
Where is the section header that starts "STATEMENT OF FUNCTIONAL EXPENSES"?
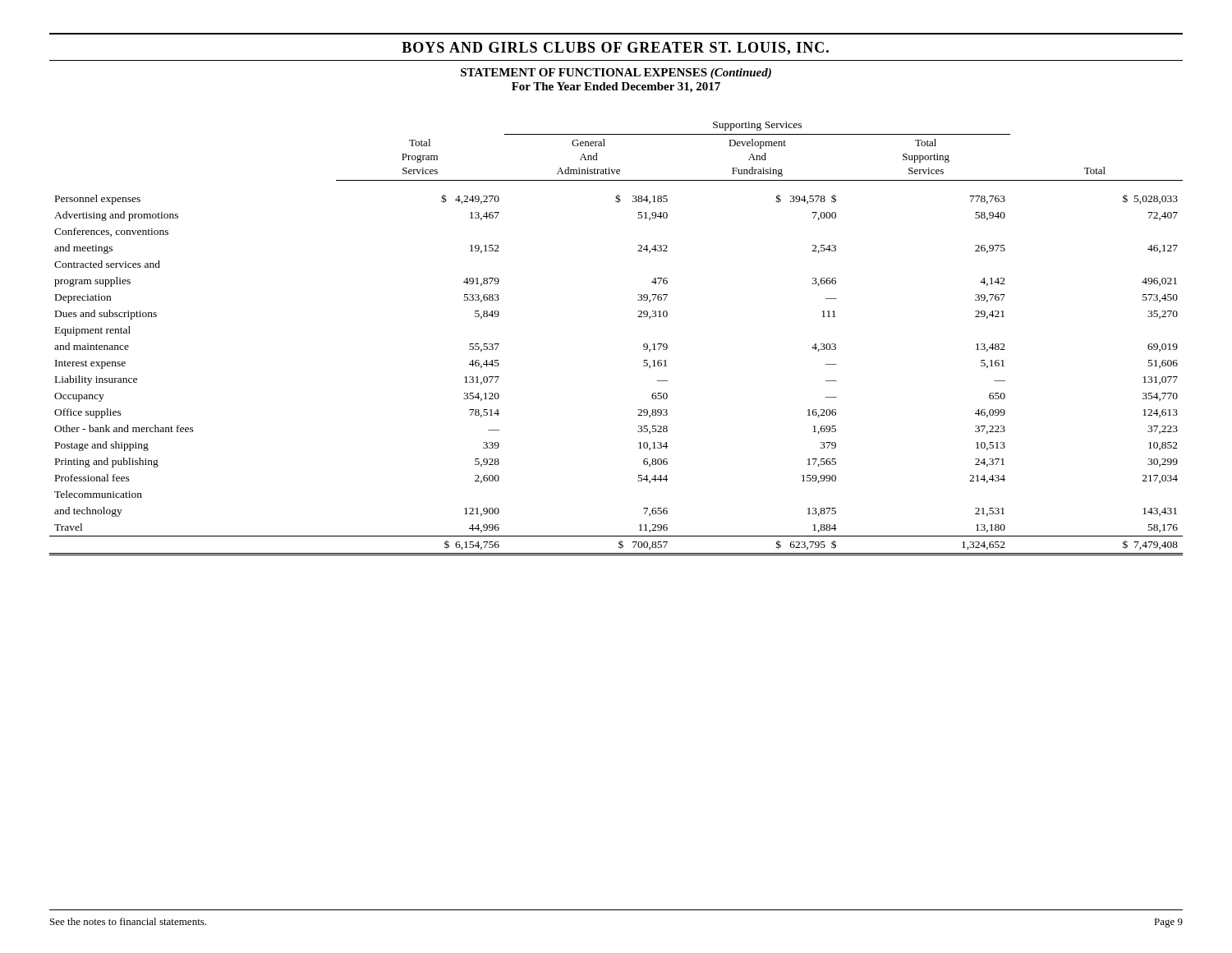click(616, 80)
